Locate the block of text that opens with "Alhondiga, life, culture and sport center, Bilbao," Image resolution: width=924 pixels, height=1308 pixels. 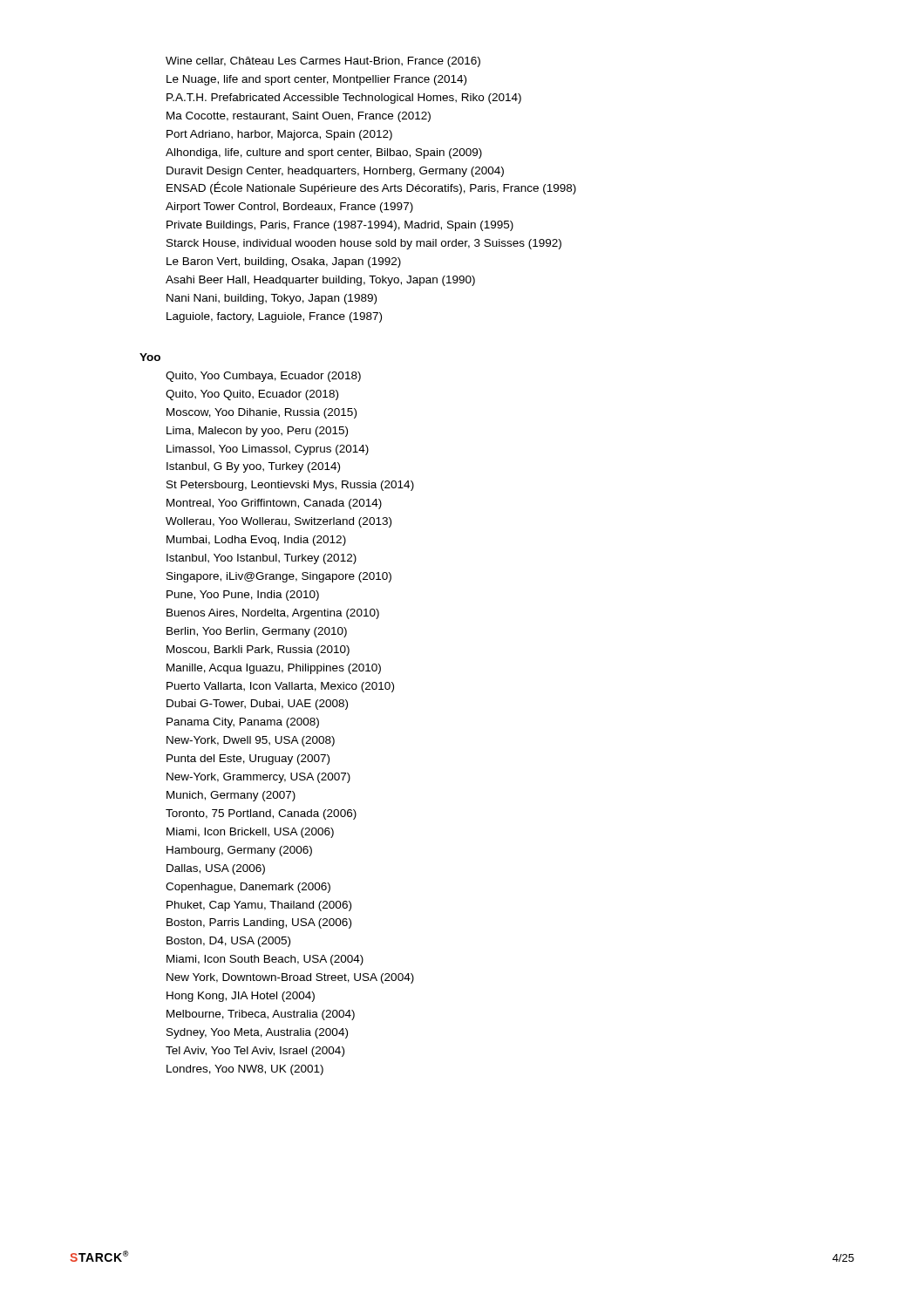click(x=324, y=152)
